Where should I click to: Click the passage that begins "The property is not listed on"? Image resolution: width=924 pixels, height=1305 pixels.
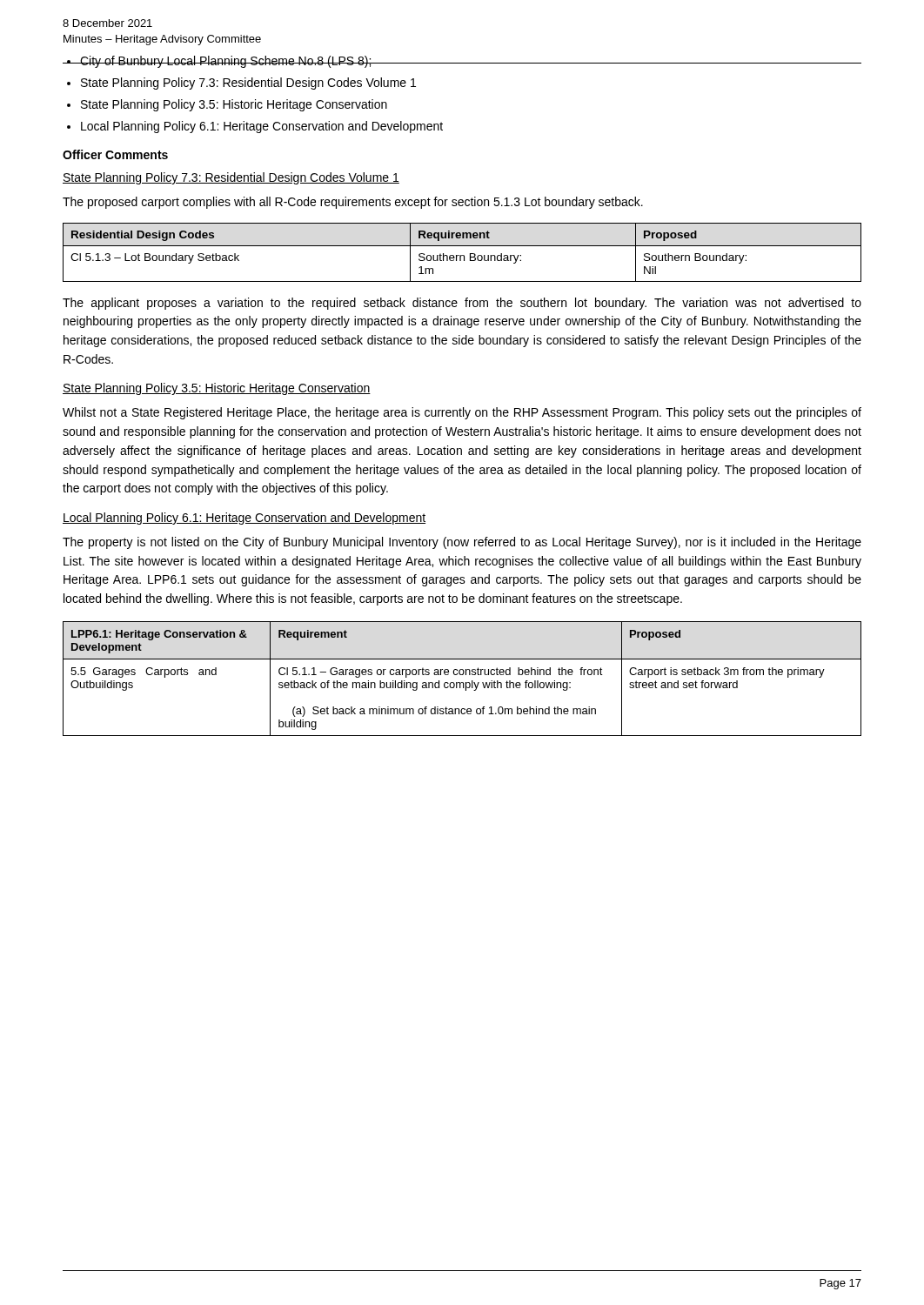(x=462, y=571)
